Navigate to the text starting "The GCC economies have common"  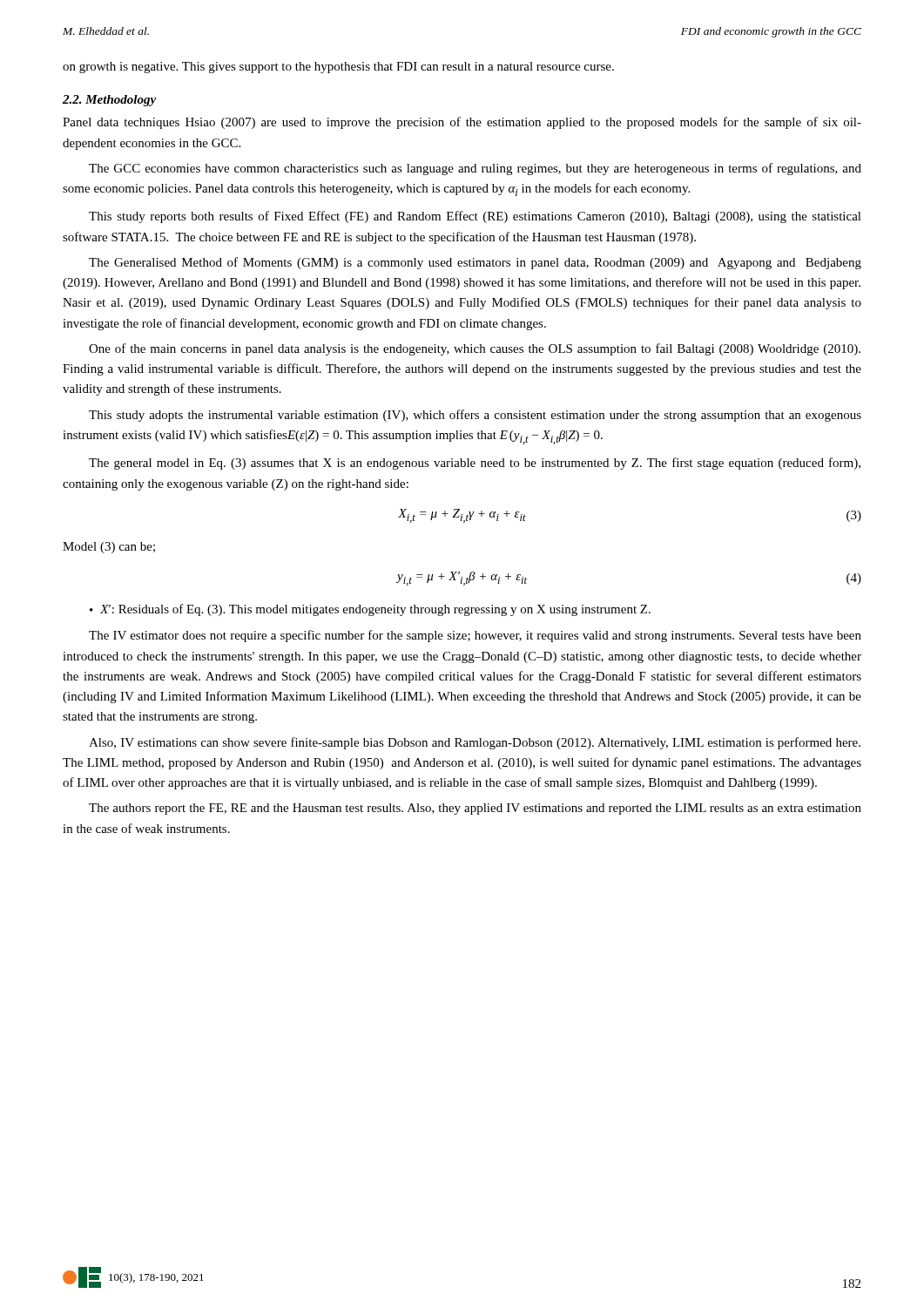click(x=462, y=180)
